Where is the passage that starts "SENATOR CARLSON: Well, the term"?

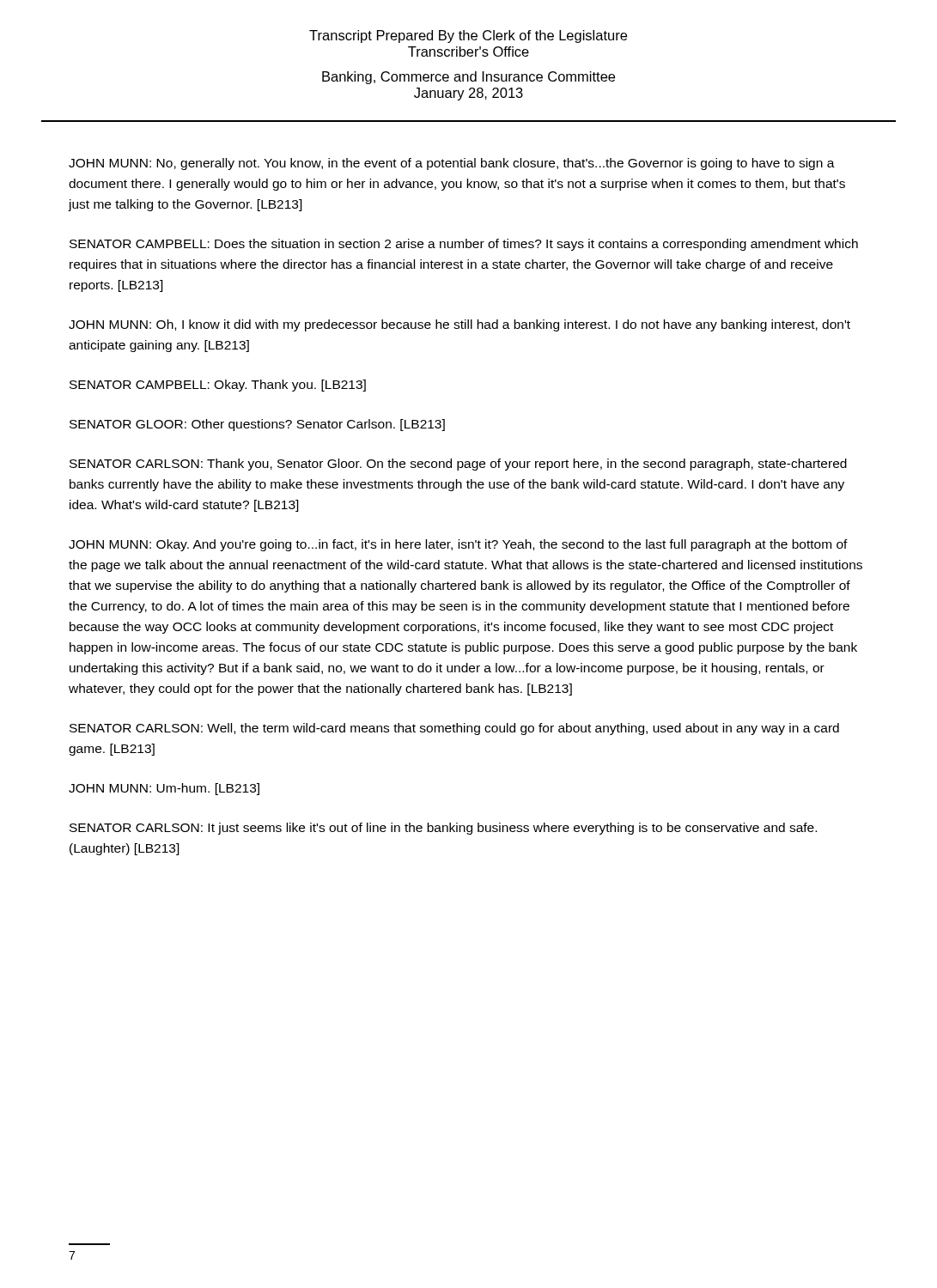pos(454,738)
